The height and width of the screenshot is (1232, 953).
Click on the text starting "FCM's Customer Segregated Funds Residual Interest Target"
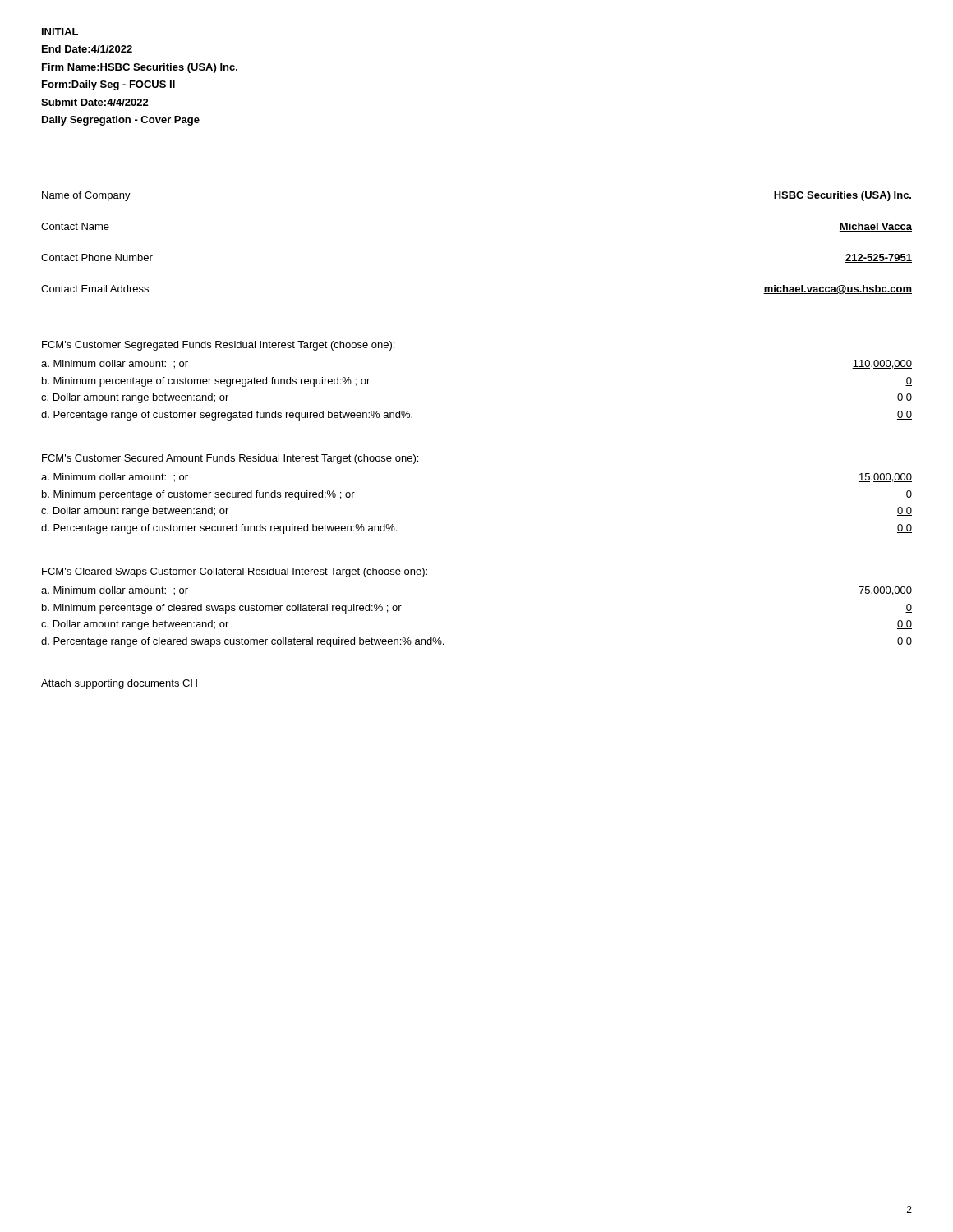click(218, 346)
